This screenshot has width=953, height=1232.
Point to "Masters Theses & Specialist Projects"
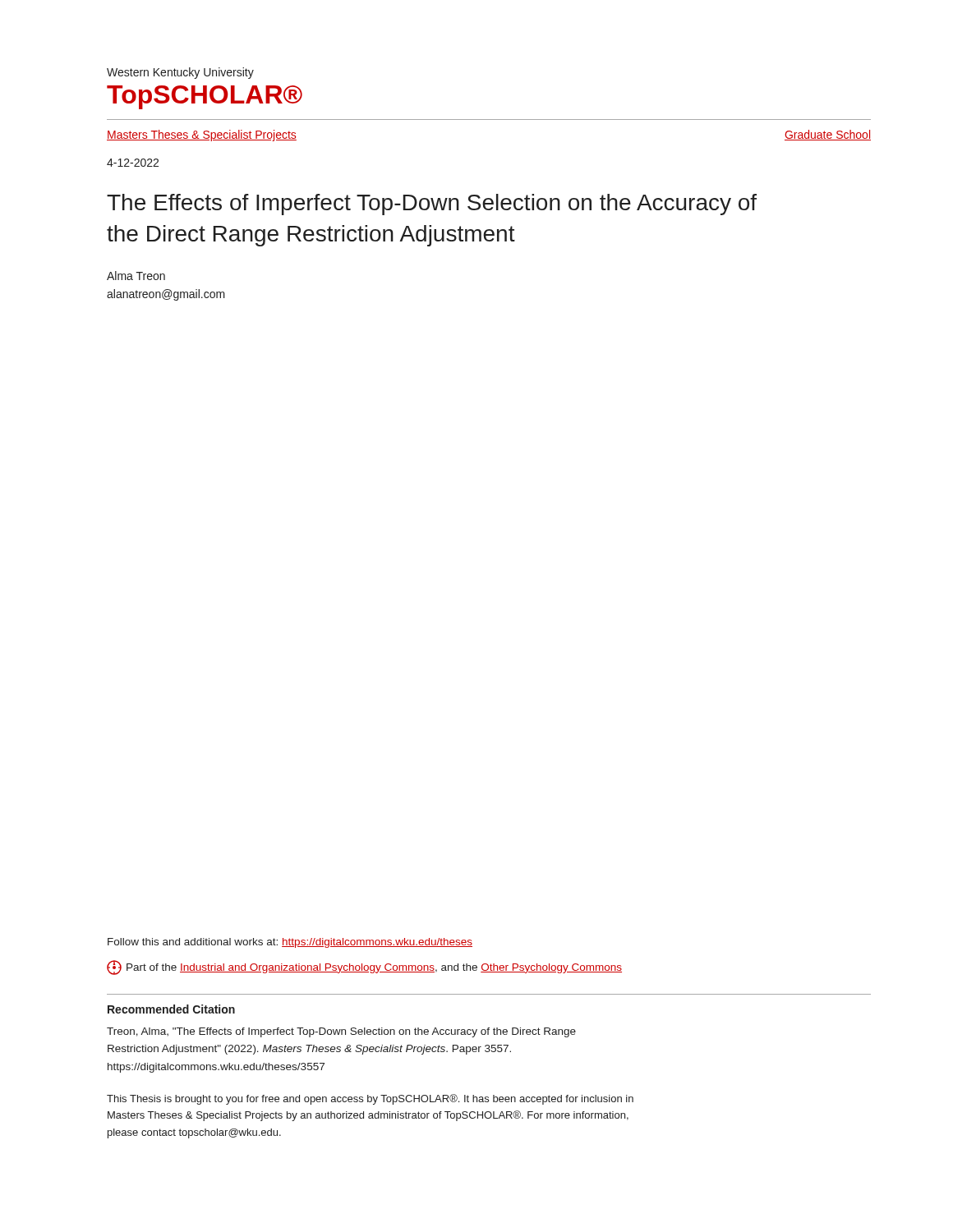202,135
